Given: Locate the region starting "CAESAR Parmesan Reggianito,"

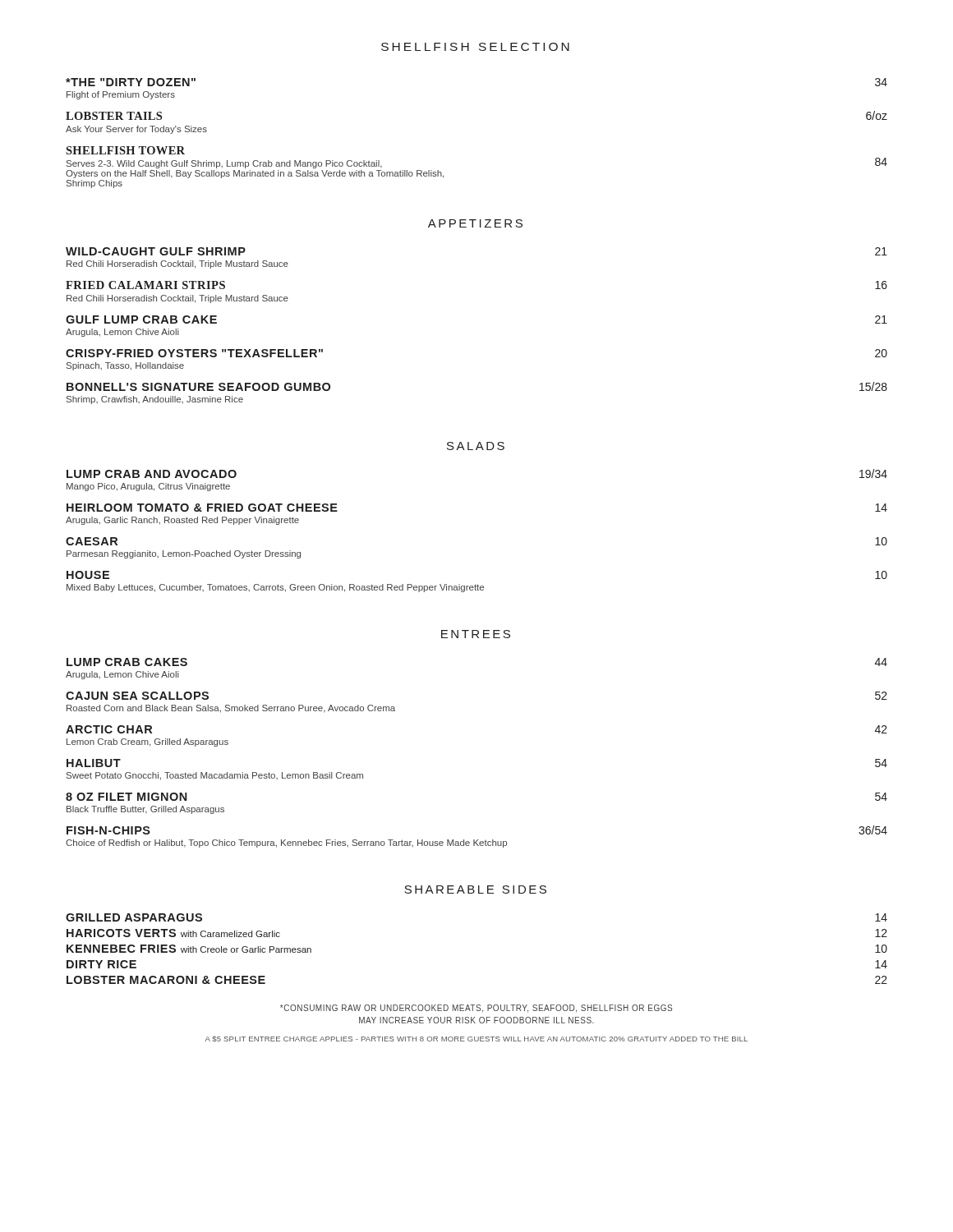Looking at the screenshot, I should 87,541.
